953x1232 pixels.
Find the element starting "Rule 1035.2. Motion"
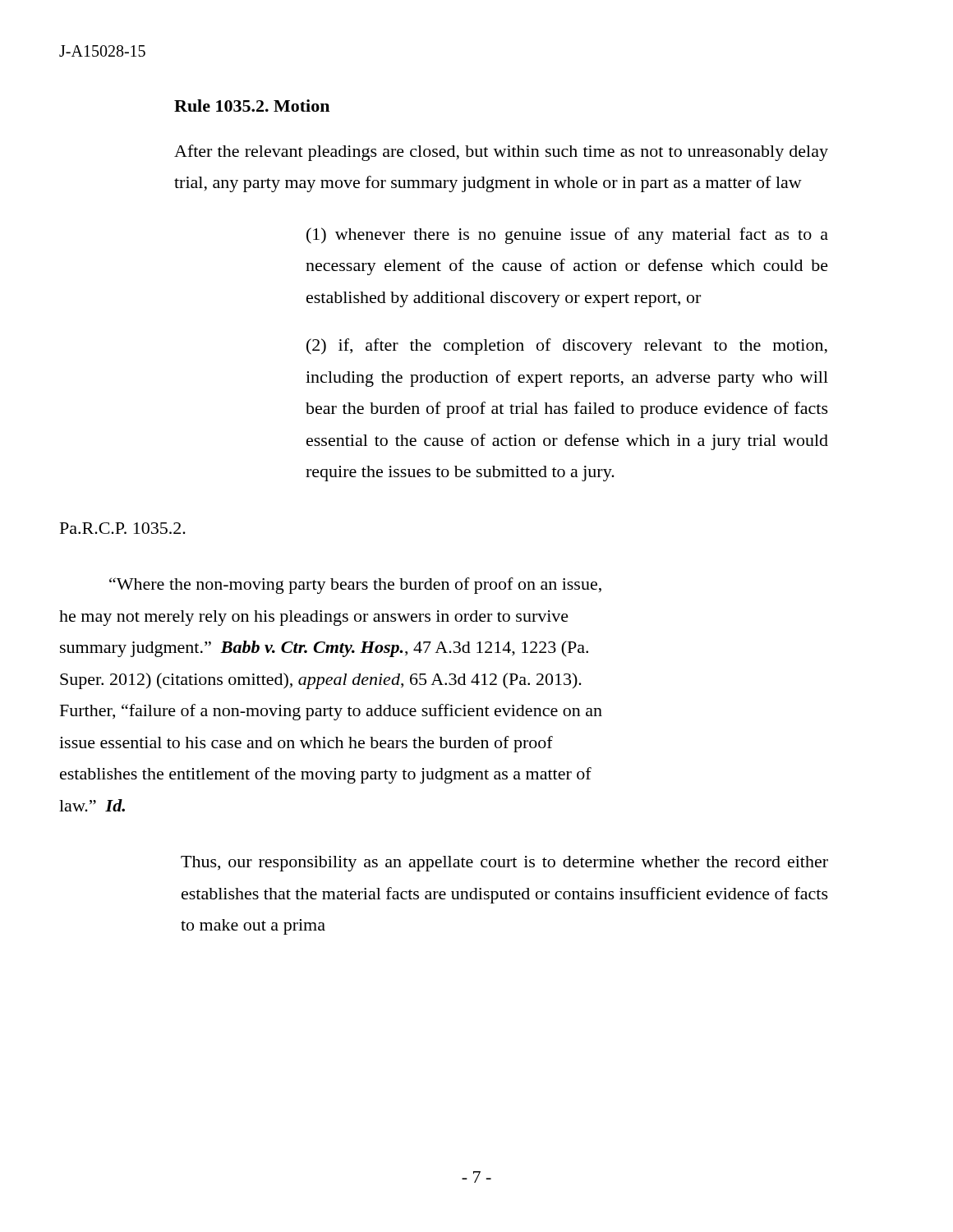[x=252, y=106]
